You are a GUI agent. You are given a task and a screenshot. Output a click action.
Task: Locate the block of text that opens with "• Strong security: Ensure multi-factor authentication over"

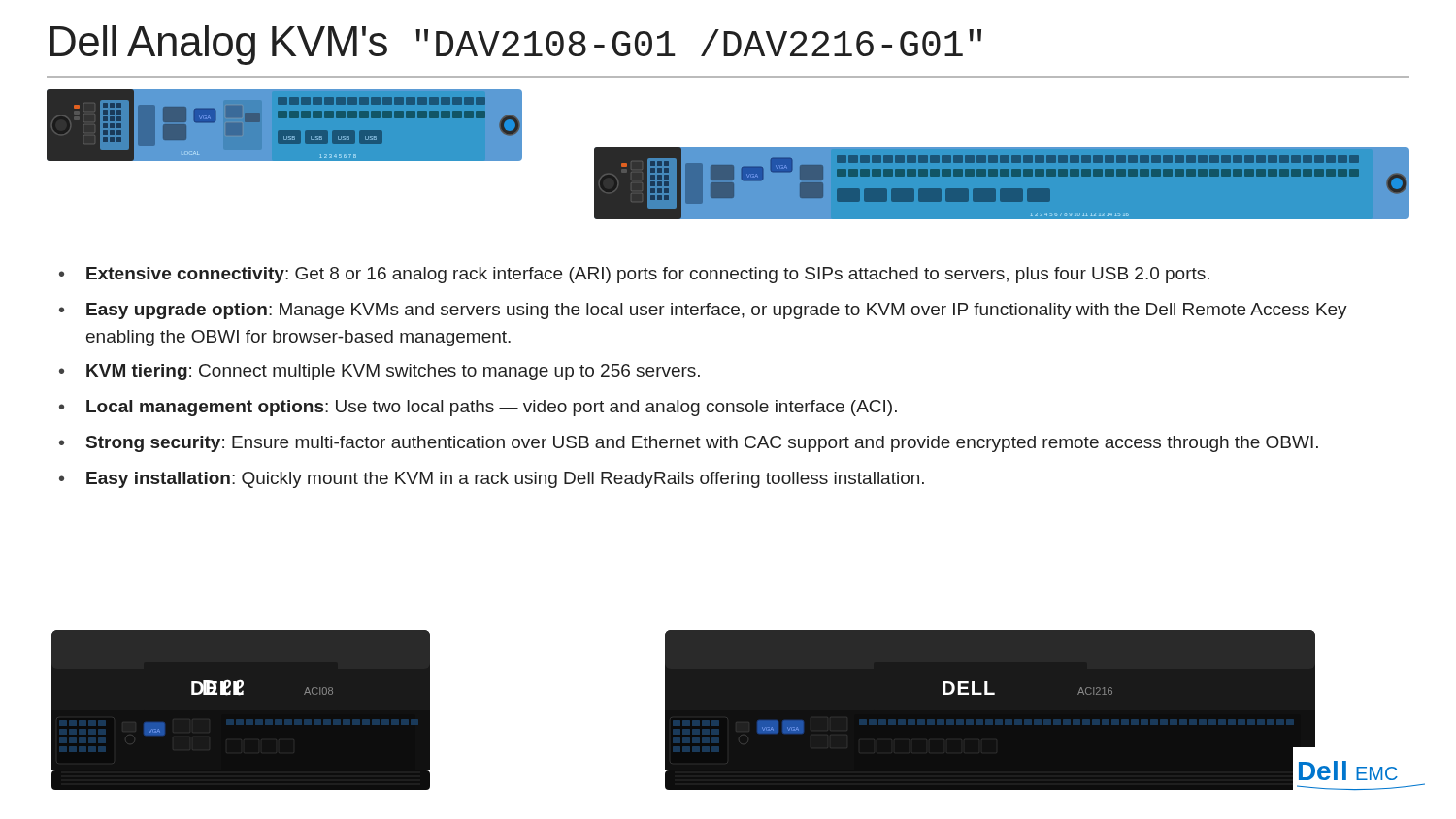click(689, 443)
